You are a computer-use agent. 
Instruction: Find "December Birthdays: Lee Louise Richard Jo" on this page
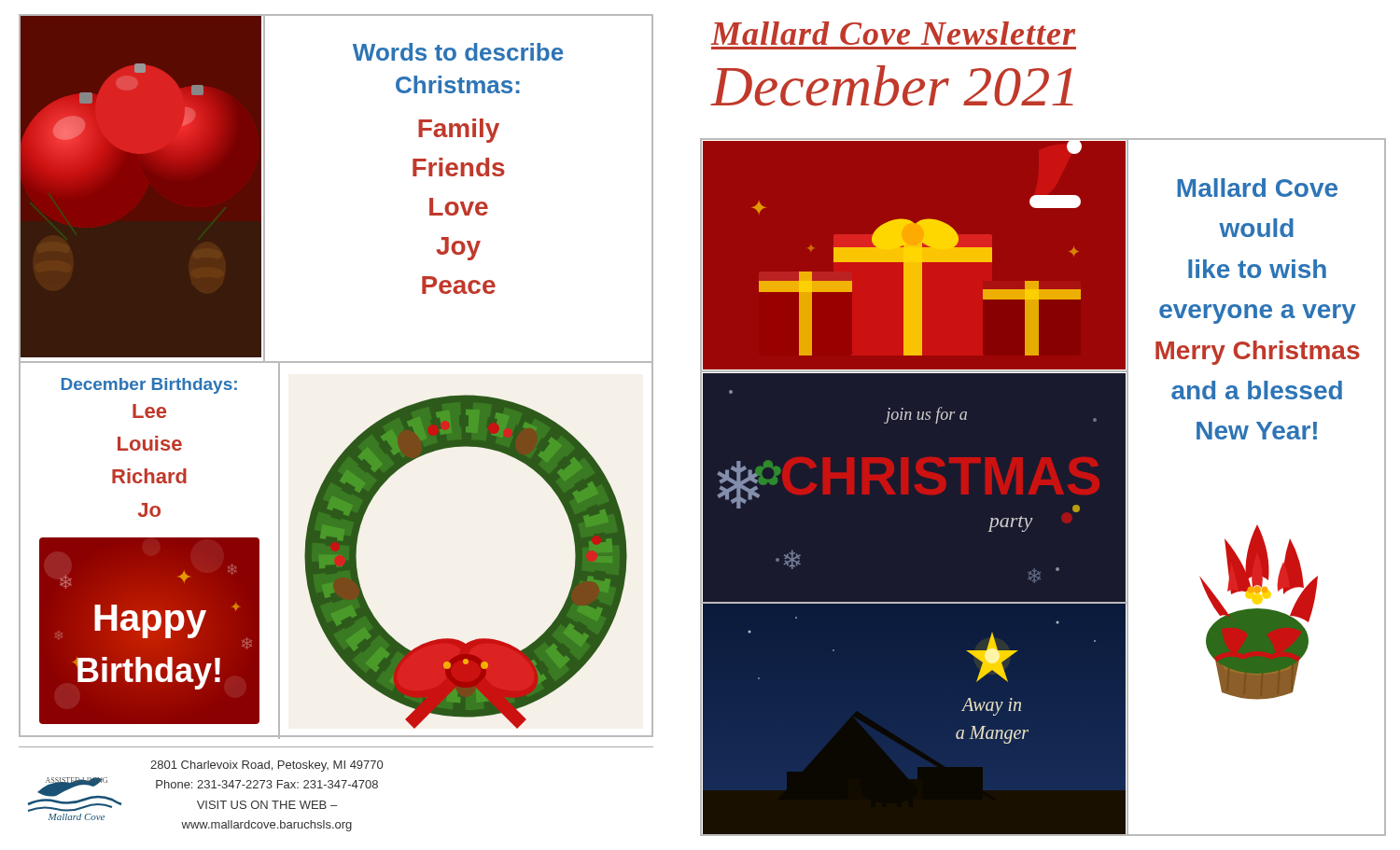[149, 450]
